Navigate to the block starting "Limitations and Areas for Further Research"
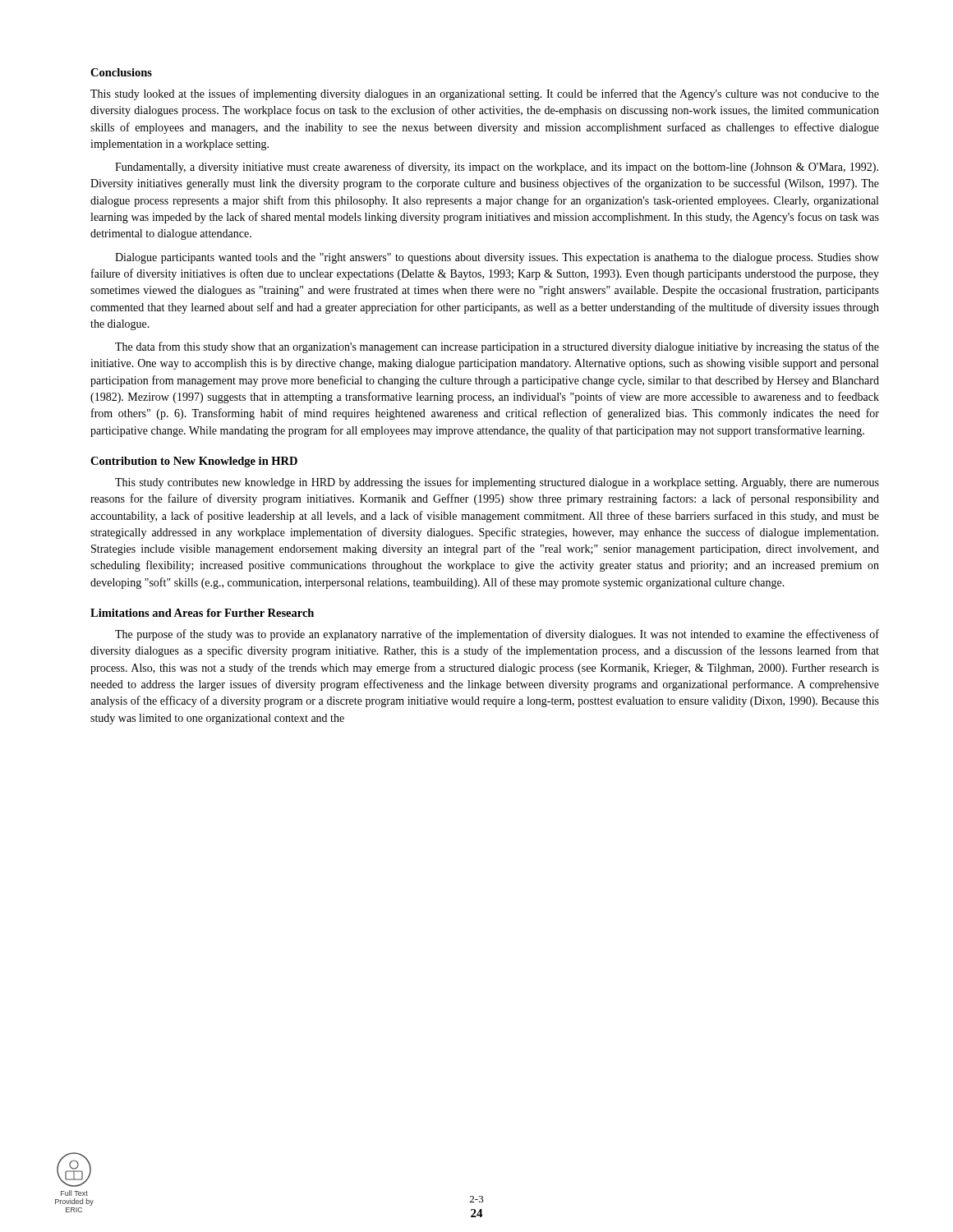This screenshot has height=1232, width=953. (202, 613)
